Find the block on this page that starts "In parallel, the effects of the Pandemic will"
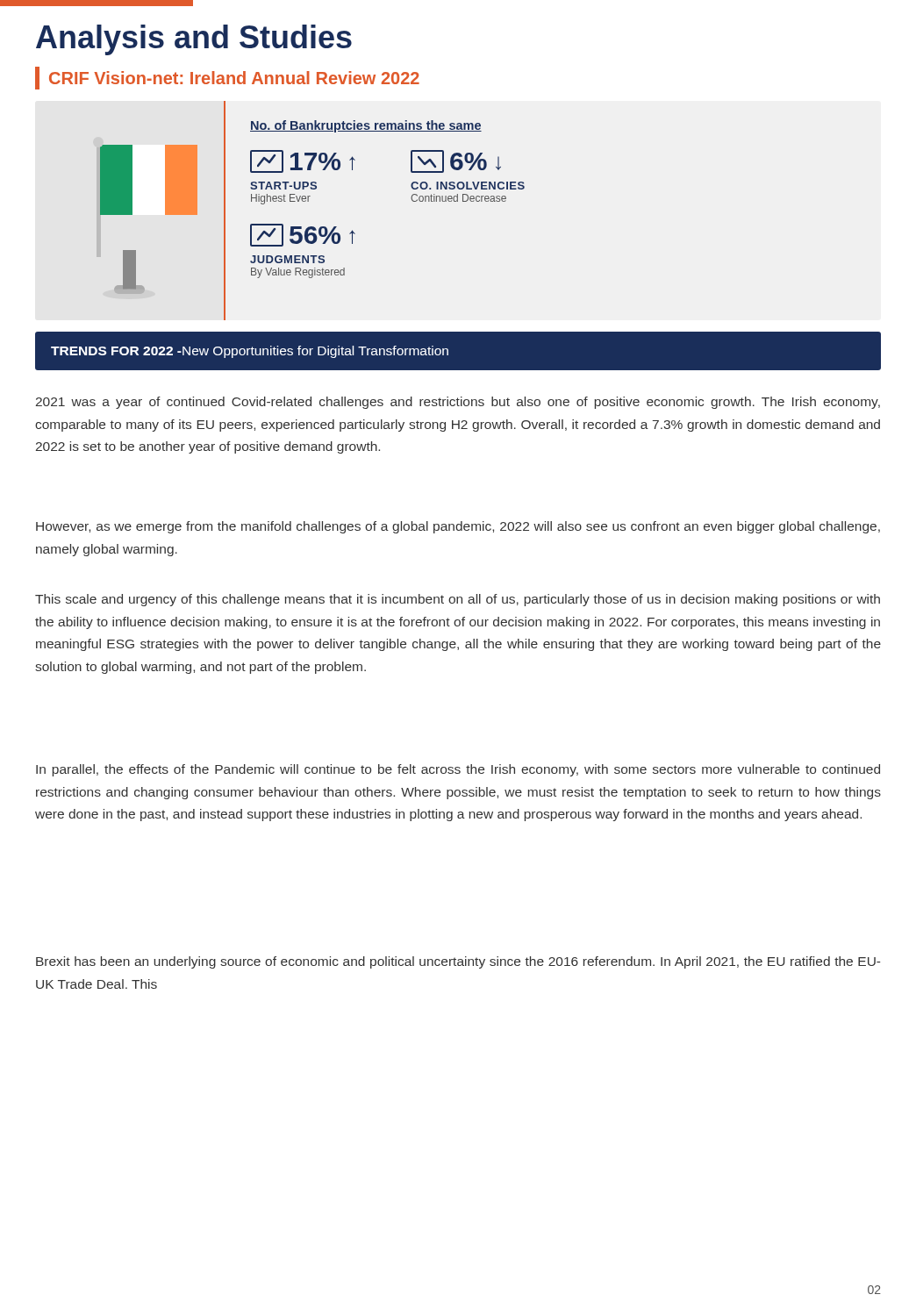The width and height of the screenshot is (916, 1316). 458,791
